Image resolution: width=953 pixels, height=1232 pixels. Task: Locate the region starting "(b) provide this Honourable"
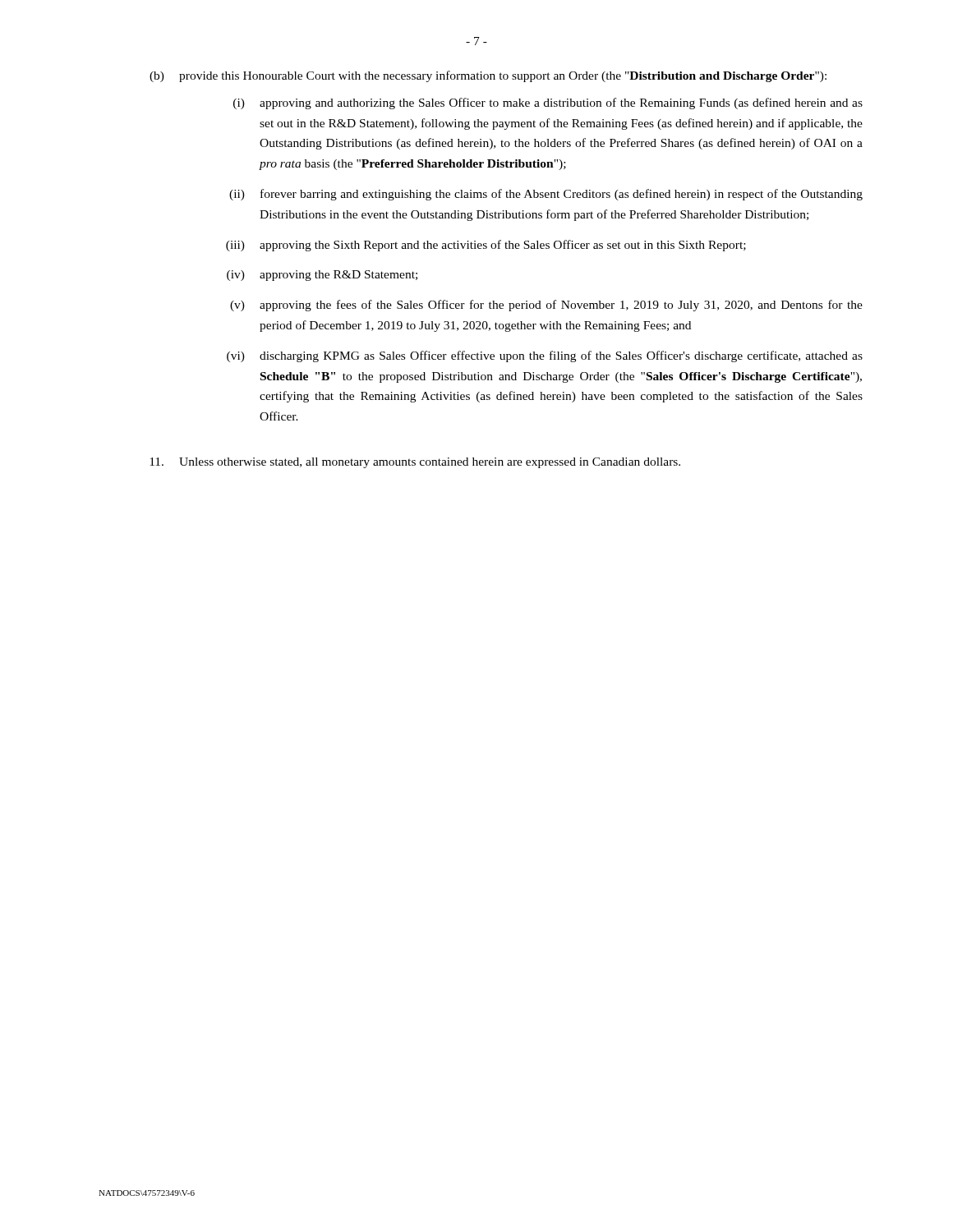click(481, 251)
